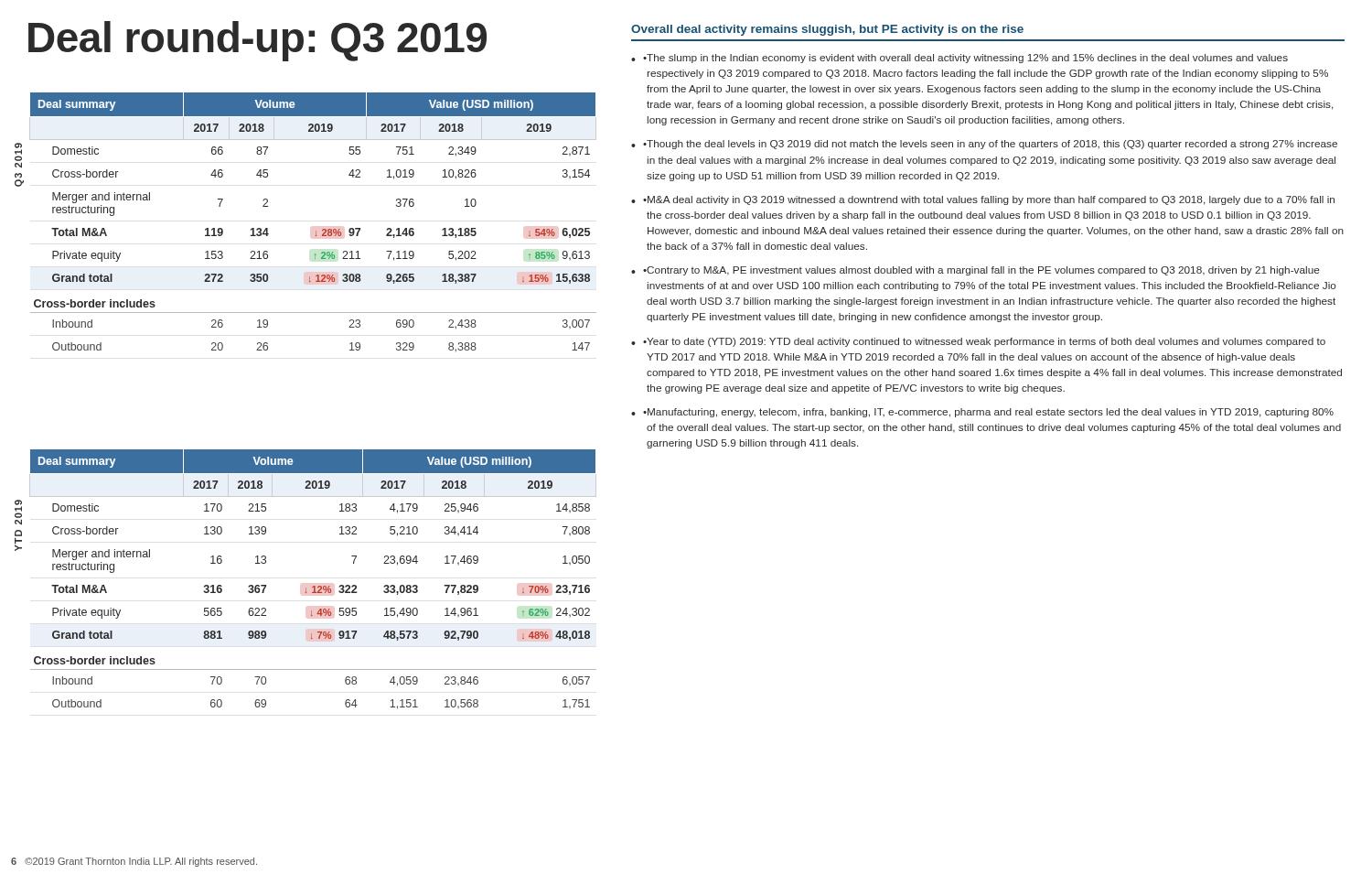This screenshot has height=874, width=1372.
Task: Locate the text block starting "• The slump"
Action: 994,89
